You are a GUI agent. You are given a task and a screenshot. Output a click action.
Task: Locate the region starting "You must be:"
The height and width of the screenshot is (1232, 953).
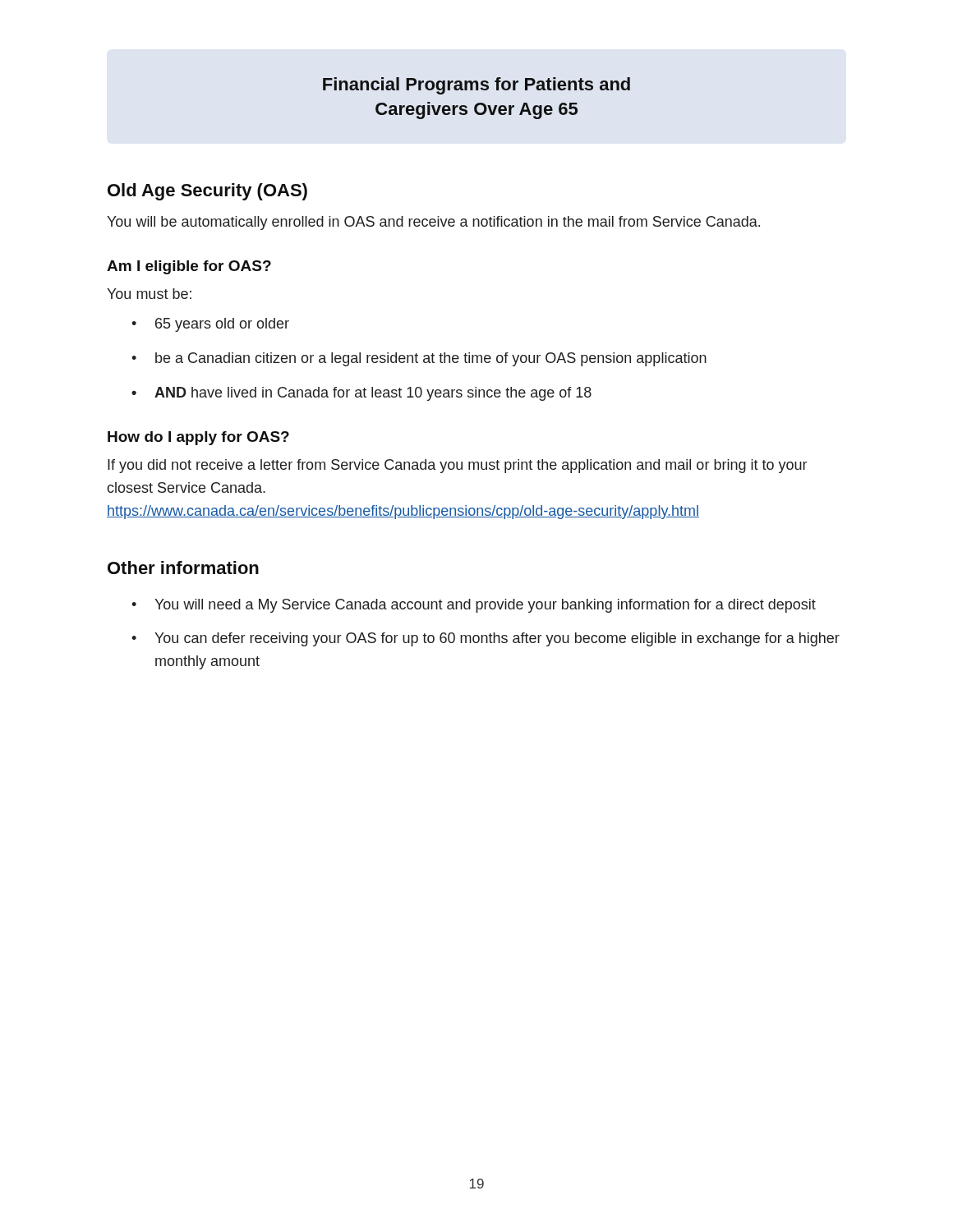149,294
